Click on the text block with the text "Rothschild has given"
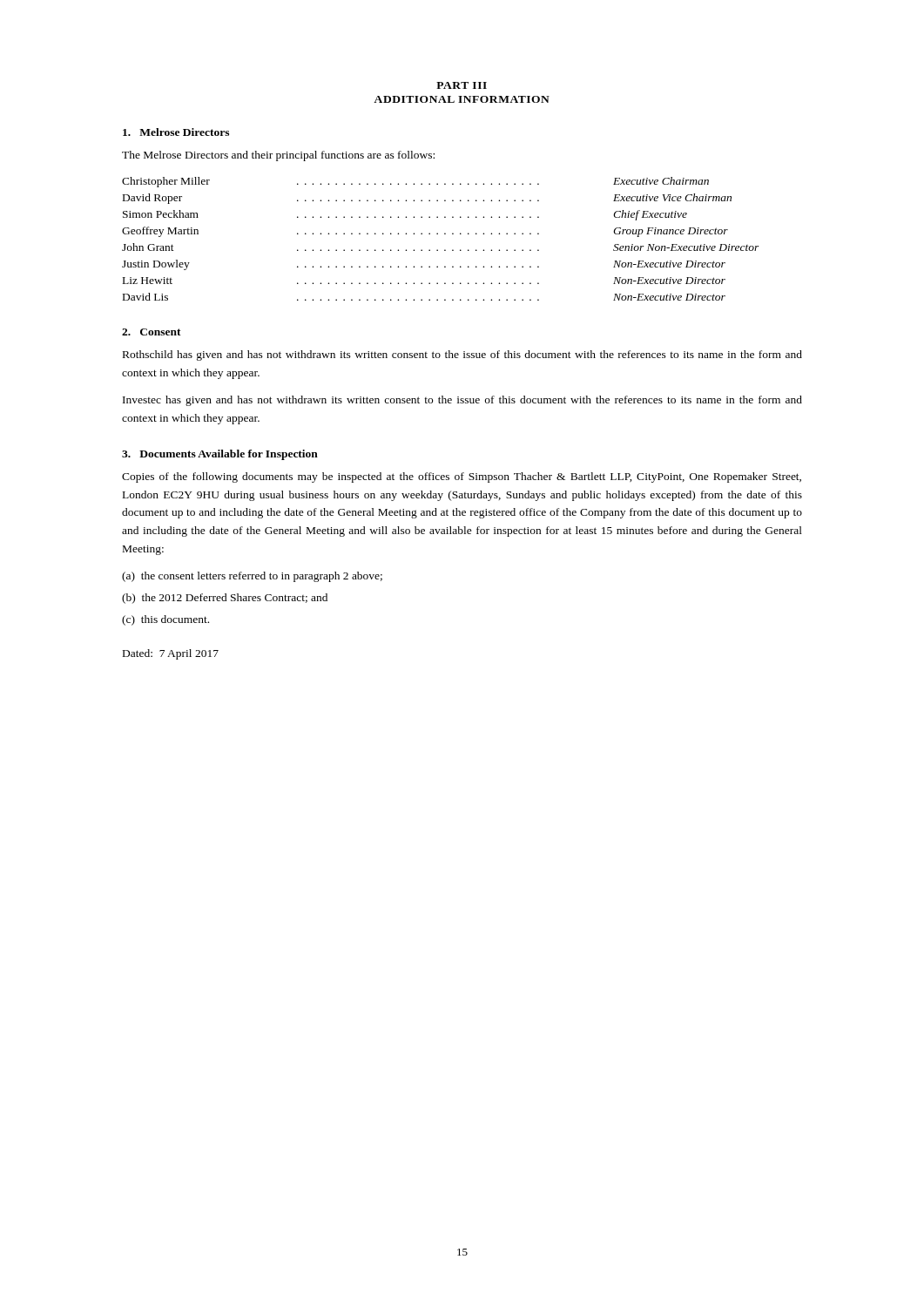924x1307 pixels. click(x=462, y=363)
